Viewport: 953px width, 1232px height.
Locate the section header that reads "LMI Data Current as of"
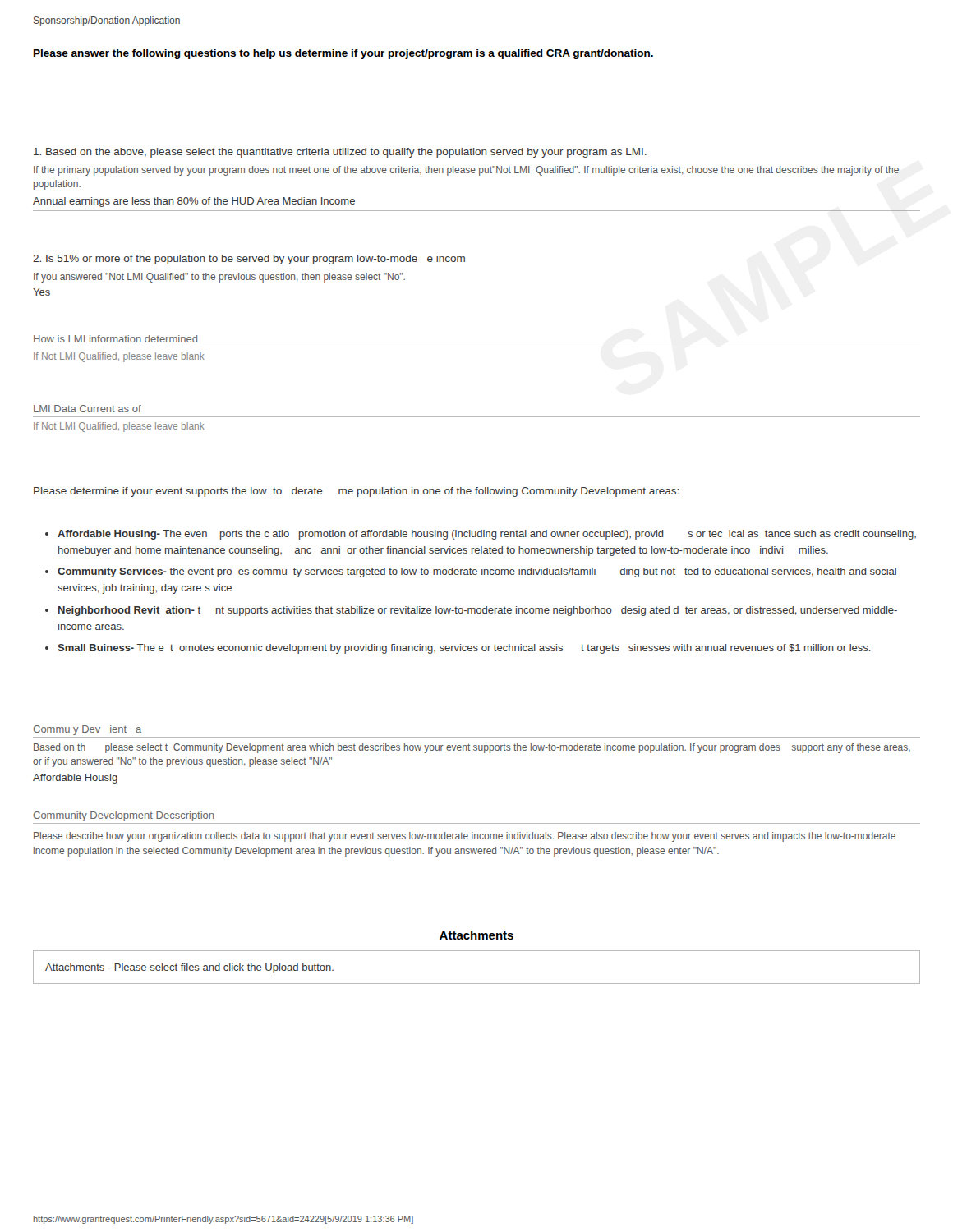(87, 409)
